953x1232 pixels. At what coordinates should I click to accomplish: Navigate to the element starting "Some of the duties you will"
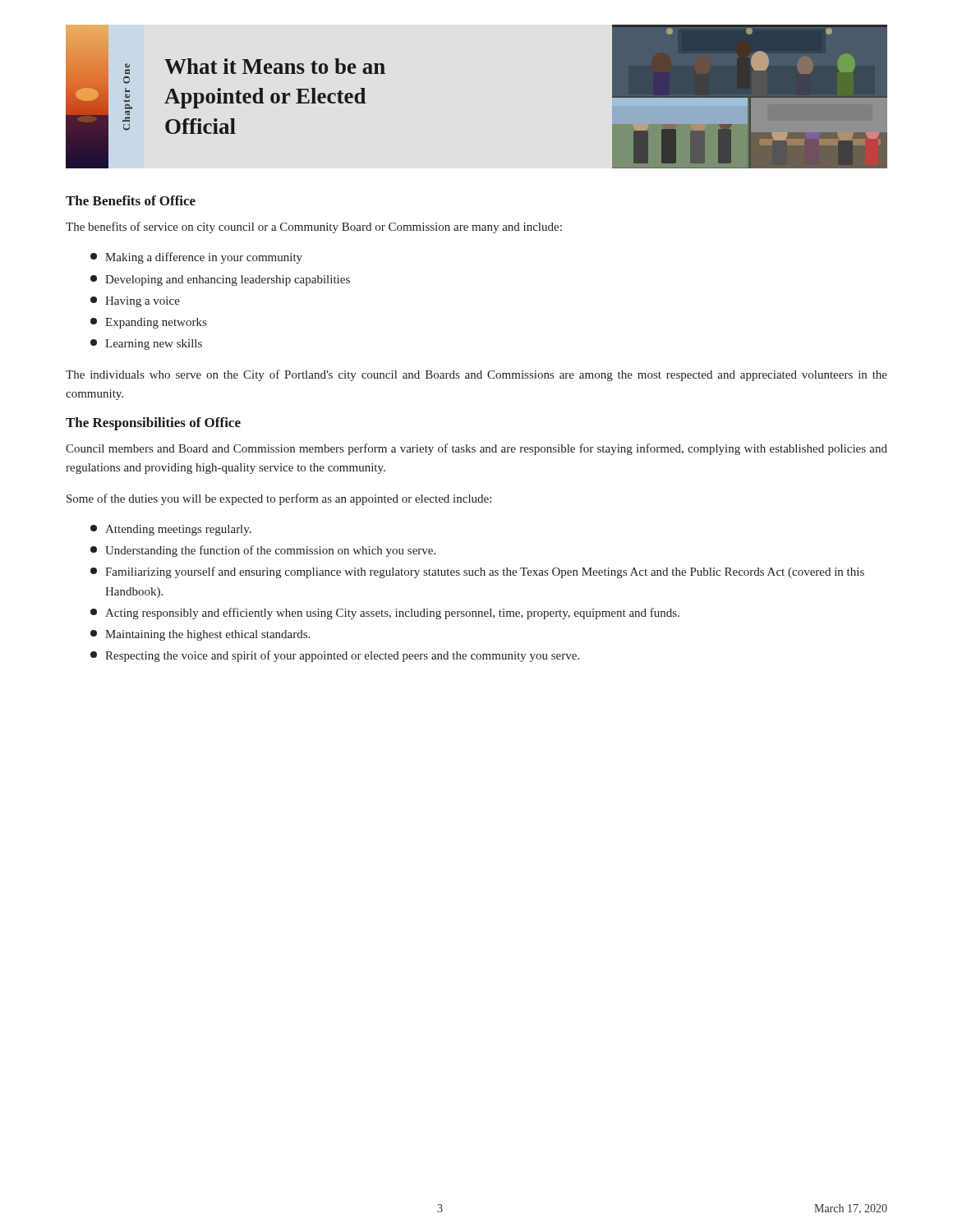pyautogui.click(x=279, y=498)
